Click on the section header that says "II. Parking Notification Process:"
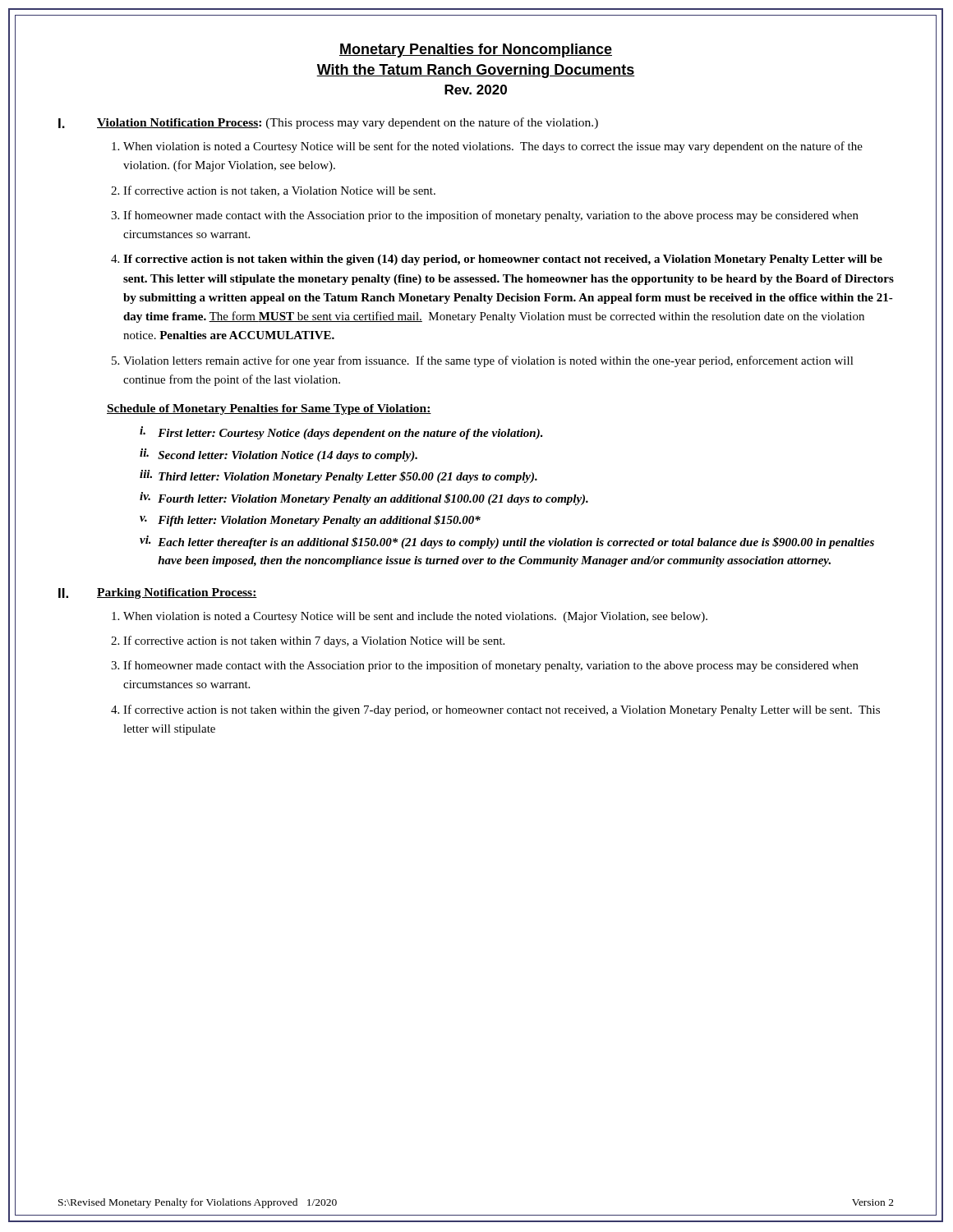 pos(157,593)
